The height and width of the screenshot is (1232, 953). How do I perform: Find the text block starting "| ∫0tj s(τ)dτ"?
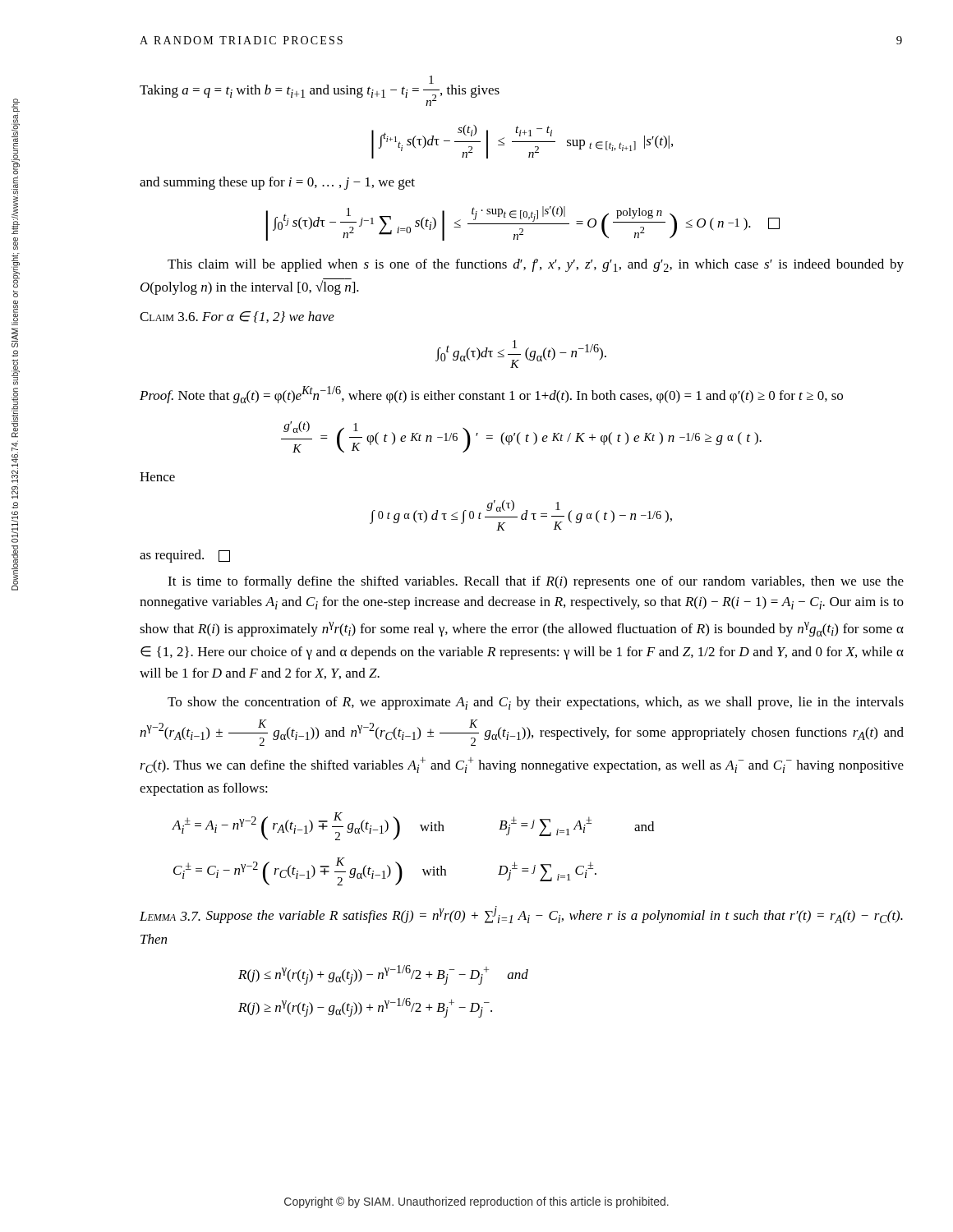(522, 223)
